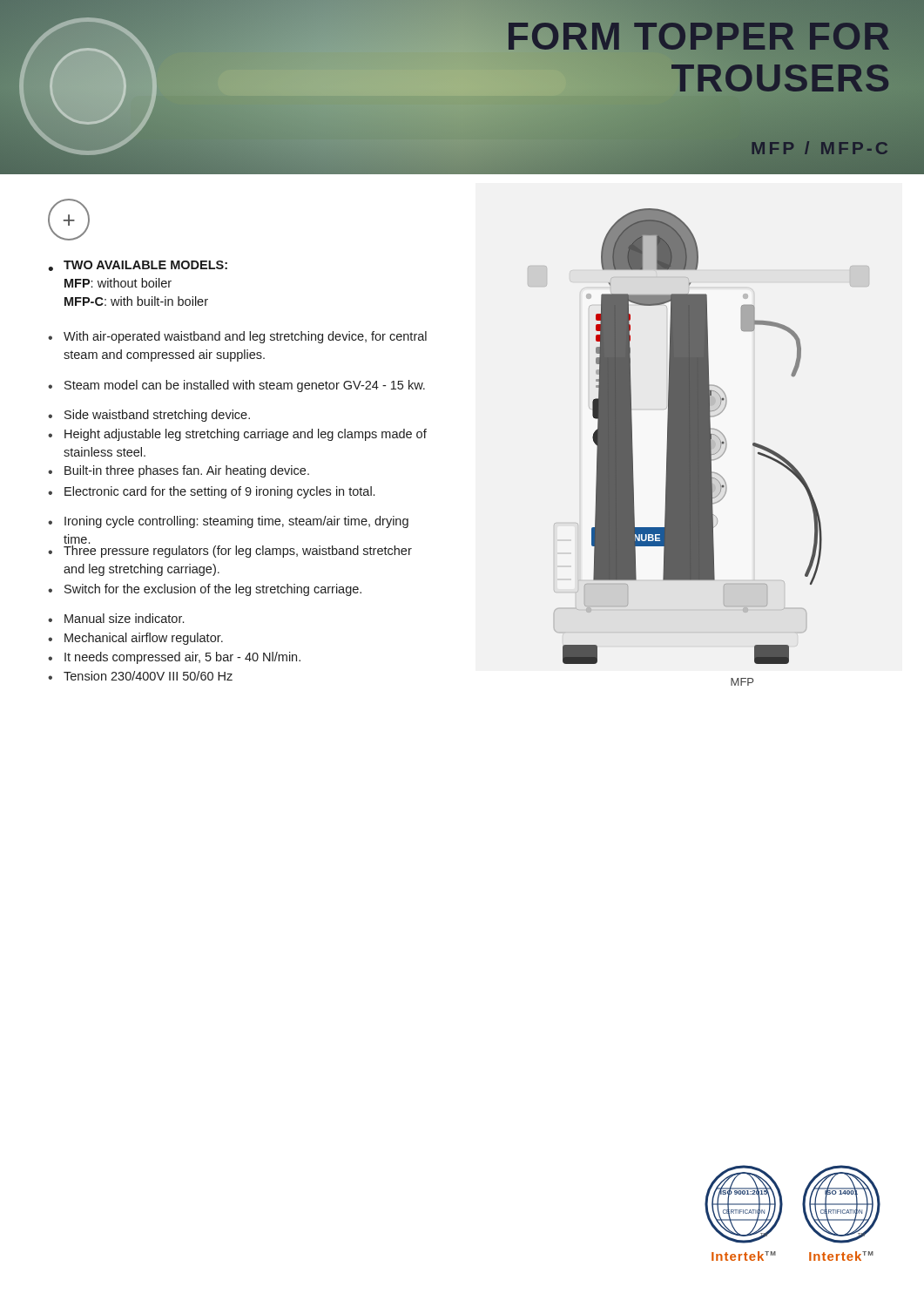
Task: Find the title
Action: click(698, 57)
